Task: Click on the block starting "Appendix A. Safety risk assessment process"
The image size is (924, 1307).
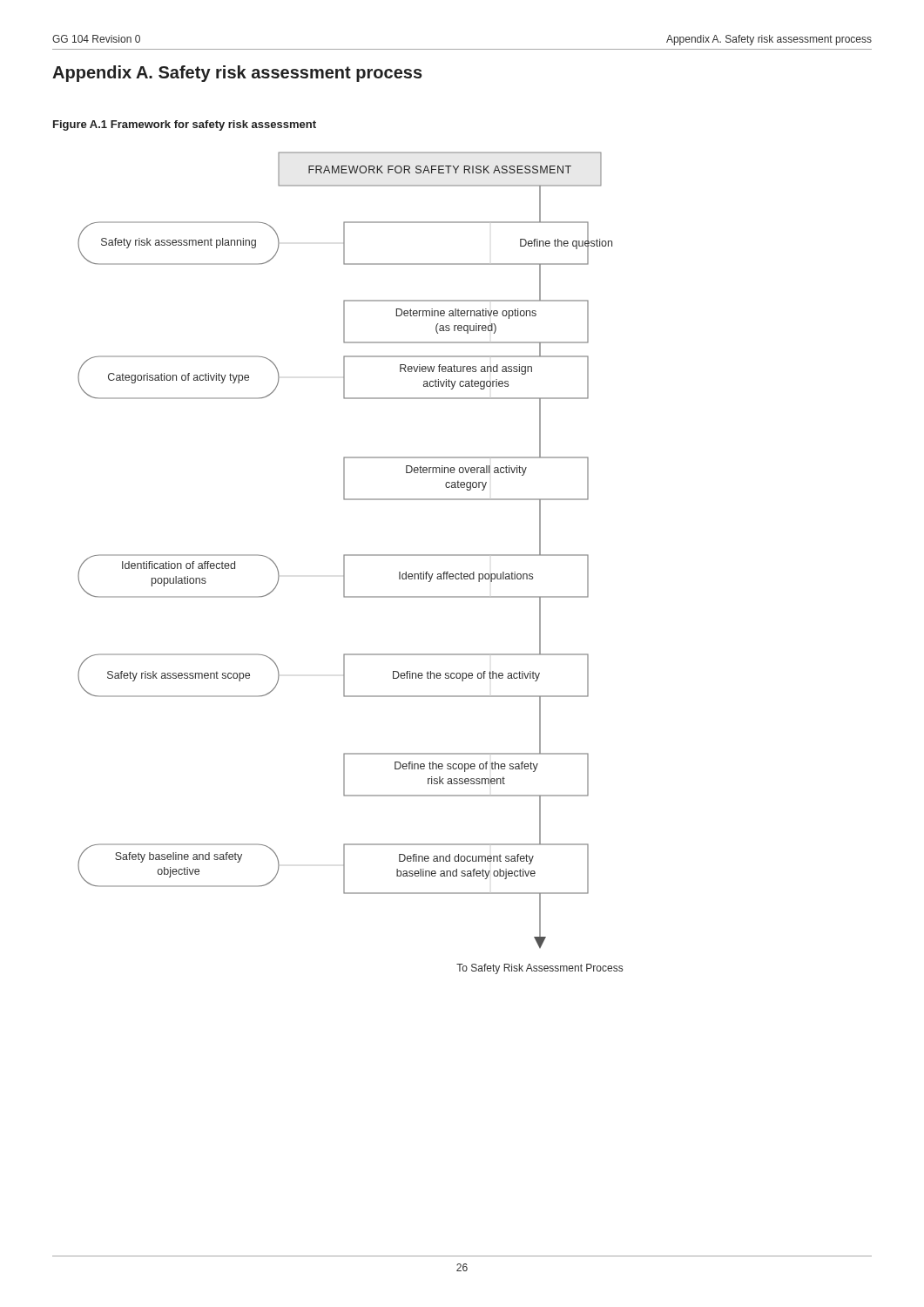Action: coord(237,72)
